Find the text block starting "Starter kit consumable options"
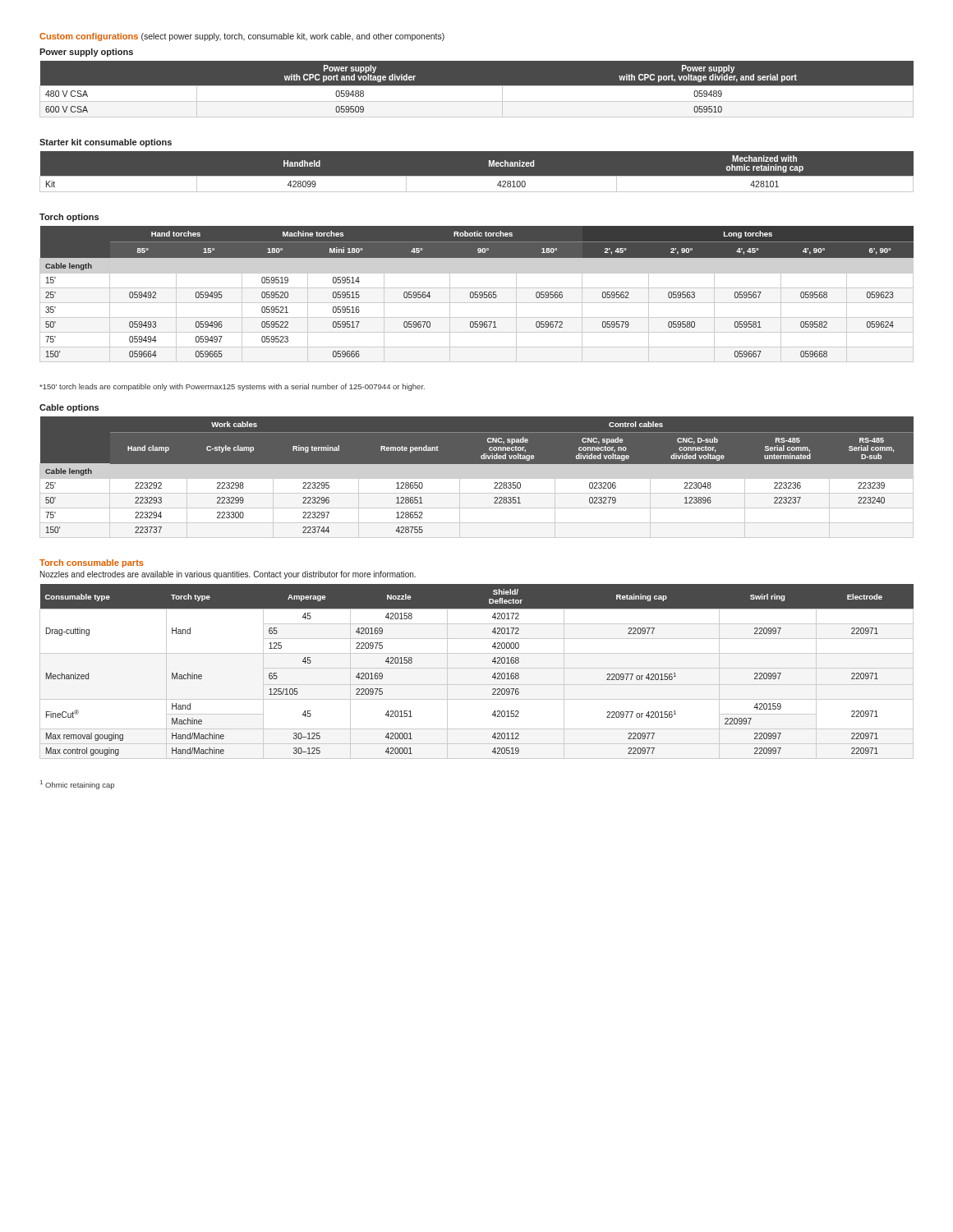Viewport: 953px width, 1232px height. (106, 142)
